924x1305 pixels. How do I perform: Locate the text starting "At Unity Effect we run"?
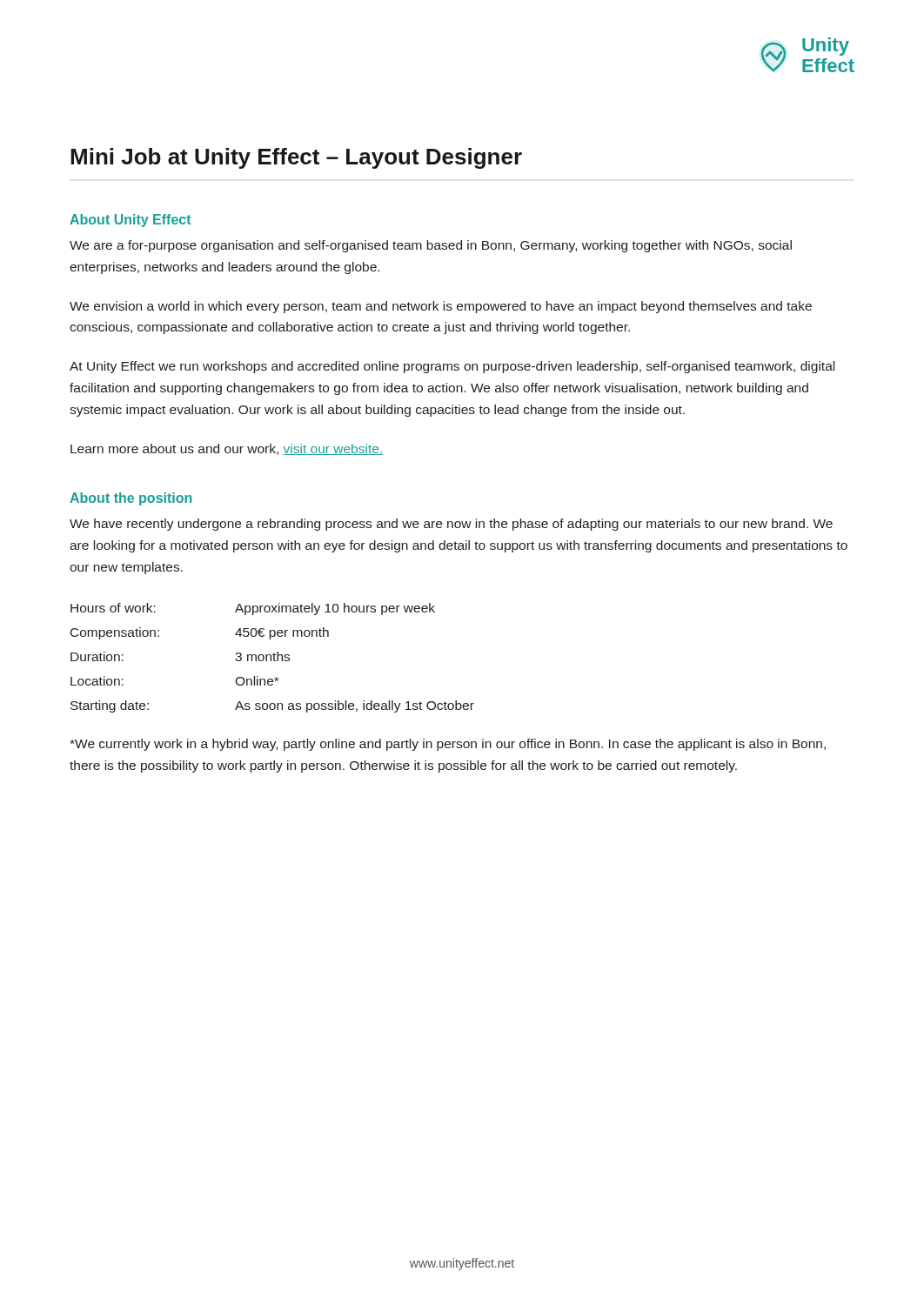coord(453,388)
